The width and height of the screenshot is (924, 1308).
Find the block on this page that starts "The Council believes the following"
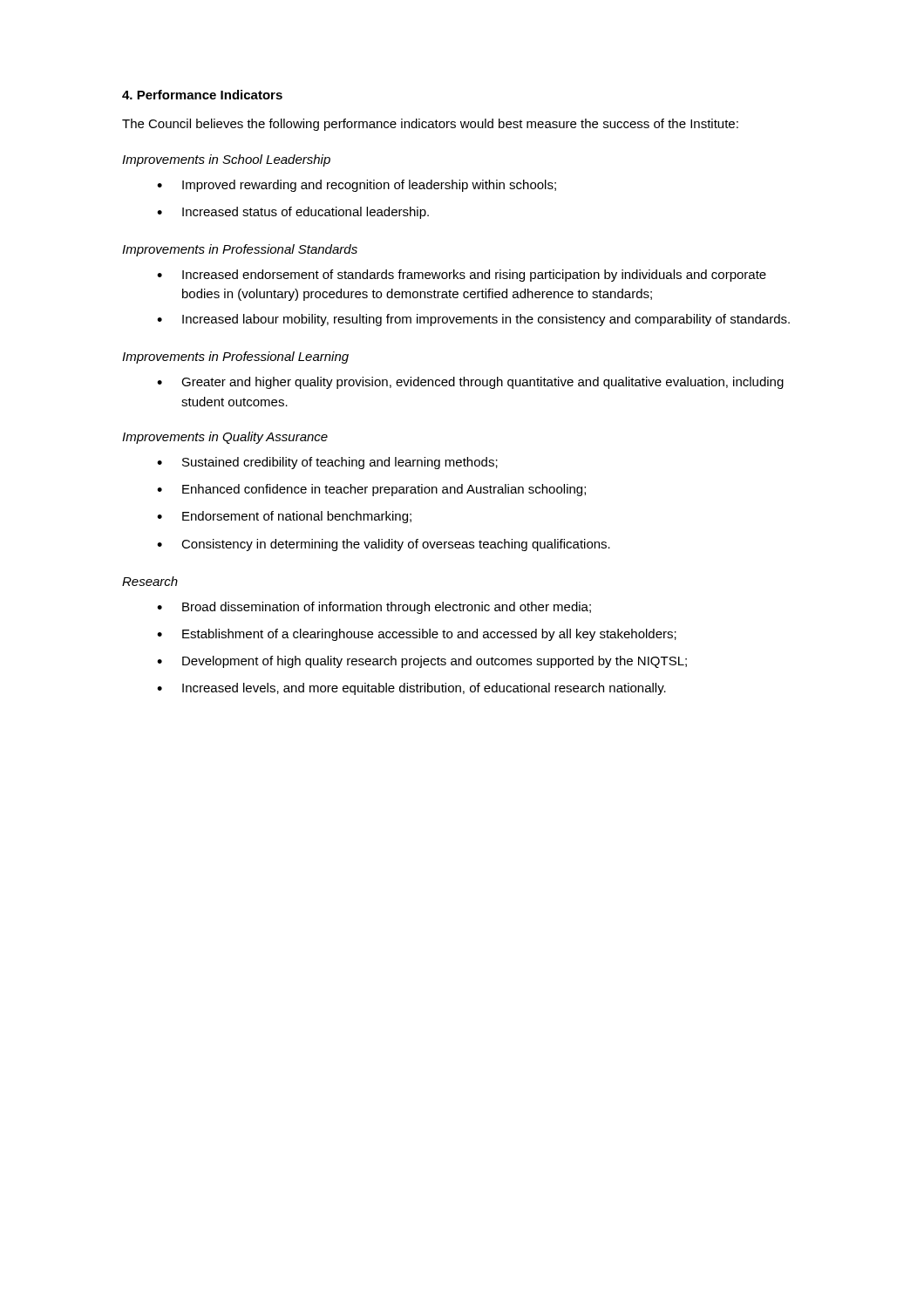tap(431, 123)
